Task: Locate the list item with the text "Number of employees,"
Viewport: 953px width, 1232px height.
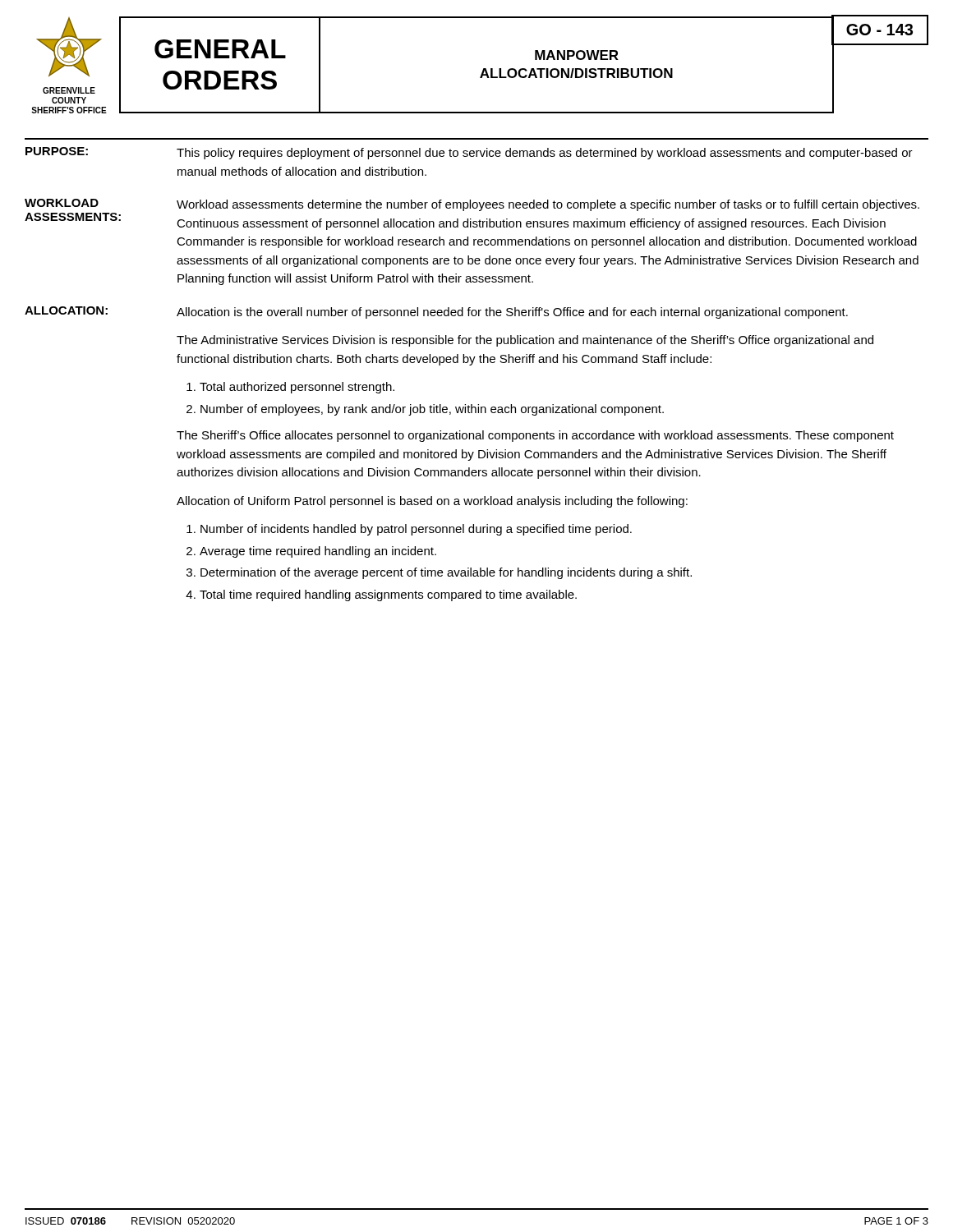Action: point(432,408)
